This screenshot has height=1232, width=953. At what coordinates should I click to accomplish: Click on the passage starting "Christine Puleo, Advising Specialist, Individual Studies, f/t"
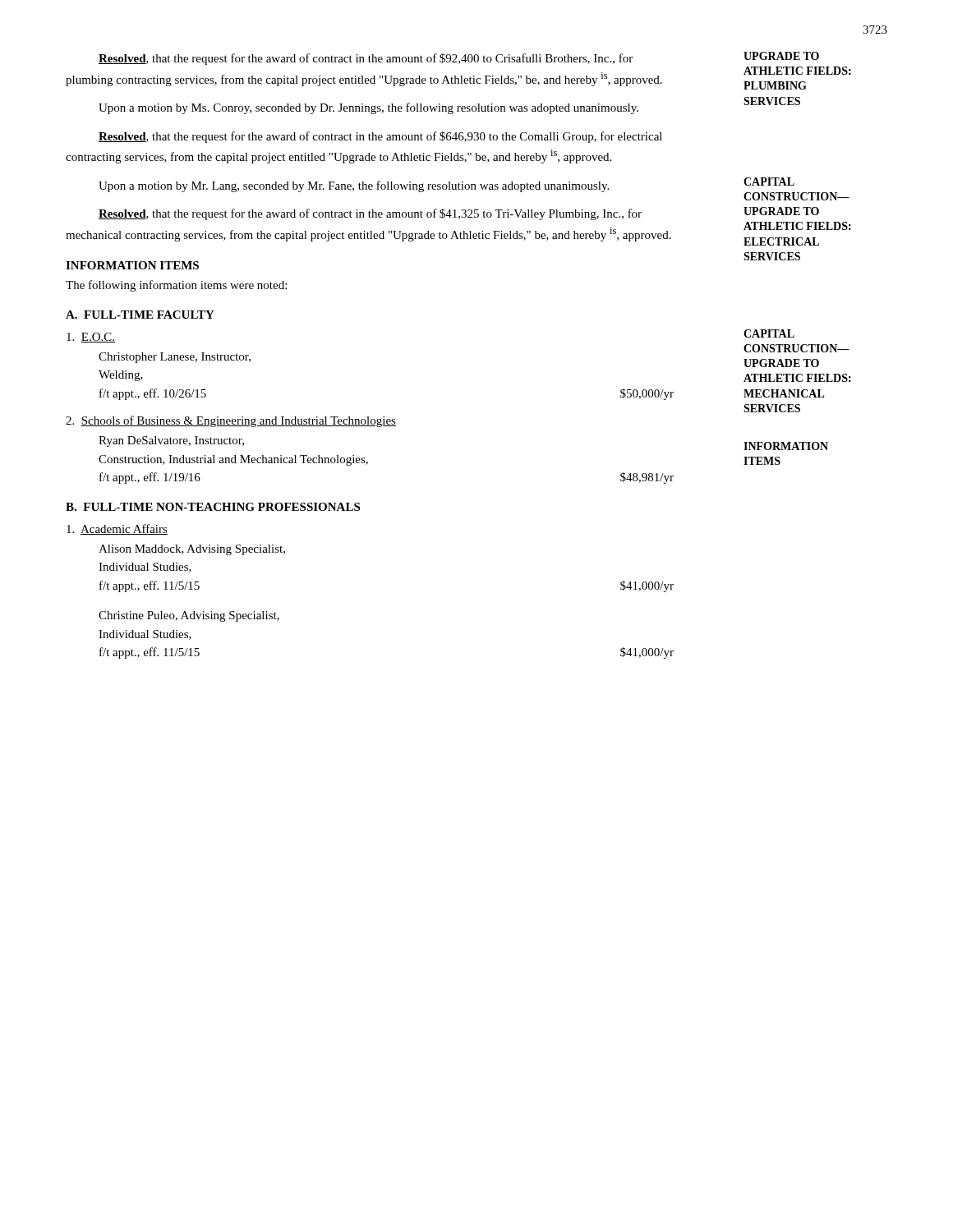pos(189,616)
